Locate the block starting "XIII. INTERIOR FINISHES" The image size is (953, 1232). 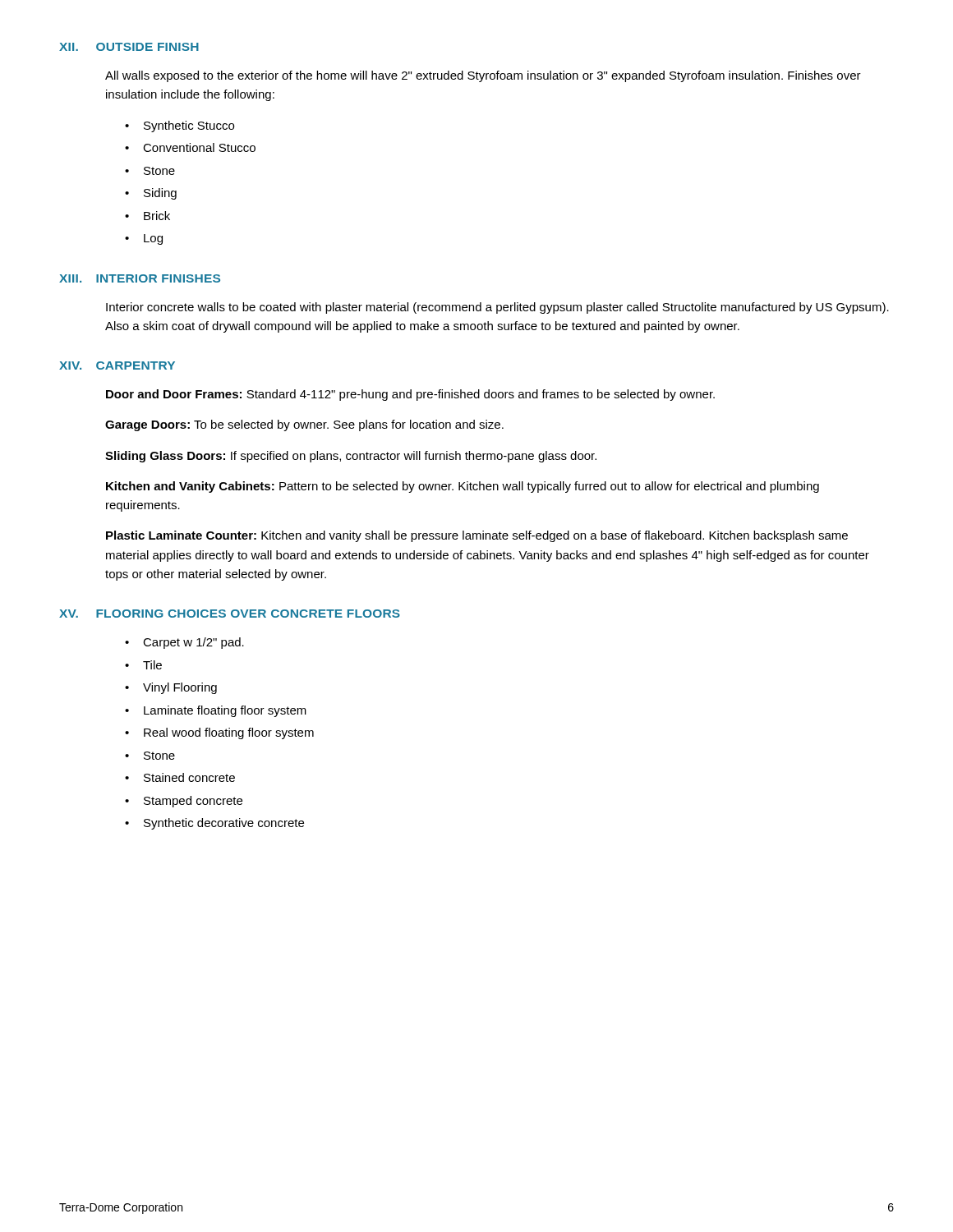click(x=140, y=278)
